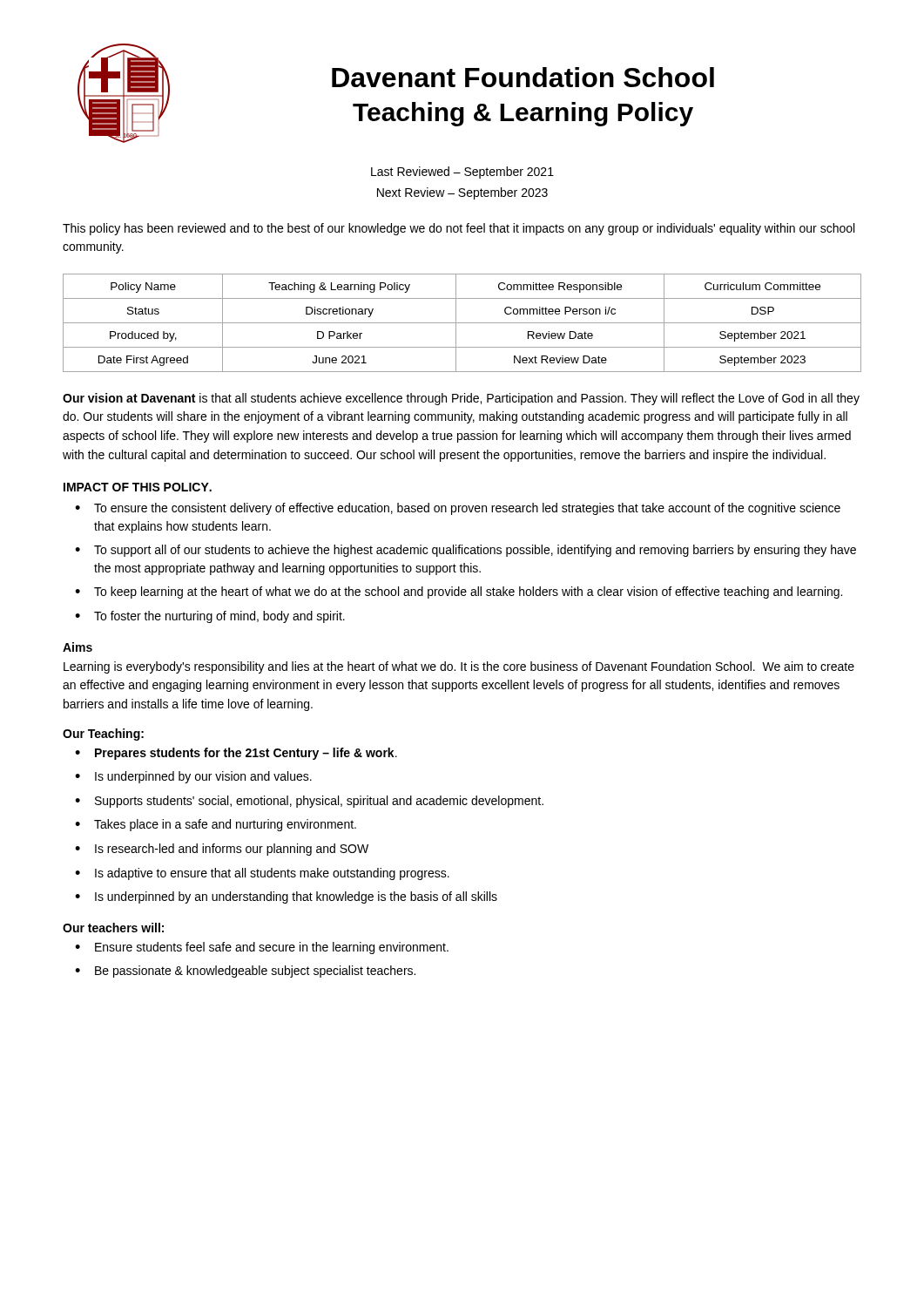Find the table that mentions "Policy Name"
Screen dimensions: 1307x924
[462, 323]
